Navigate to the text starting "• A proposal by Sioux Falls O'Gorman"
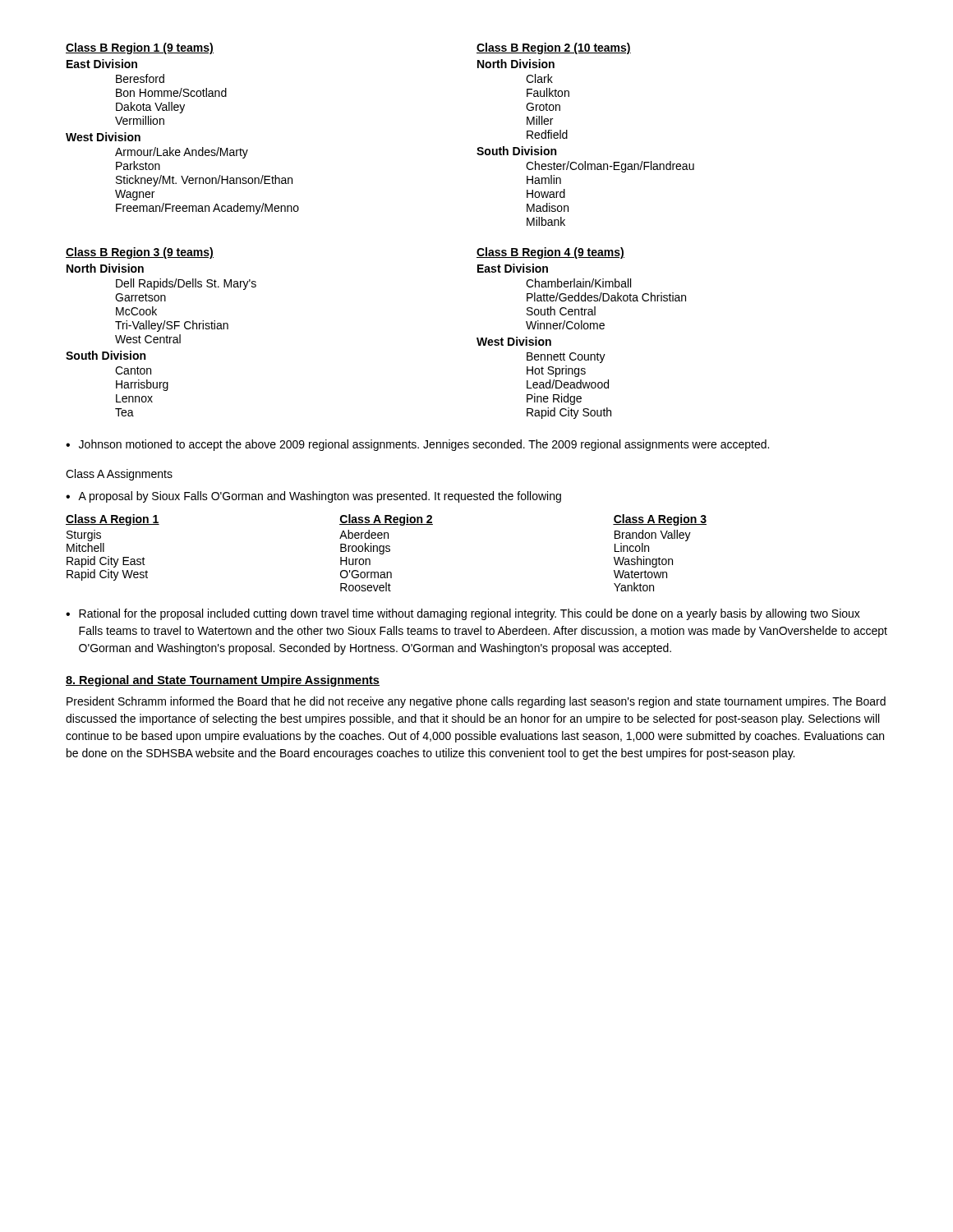Viewport: 953px width, 1232px height. point(314,497)
